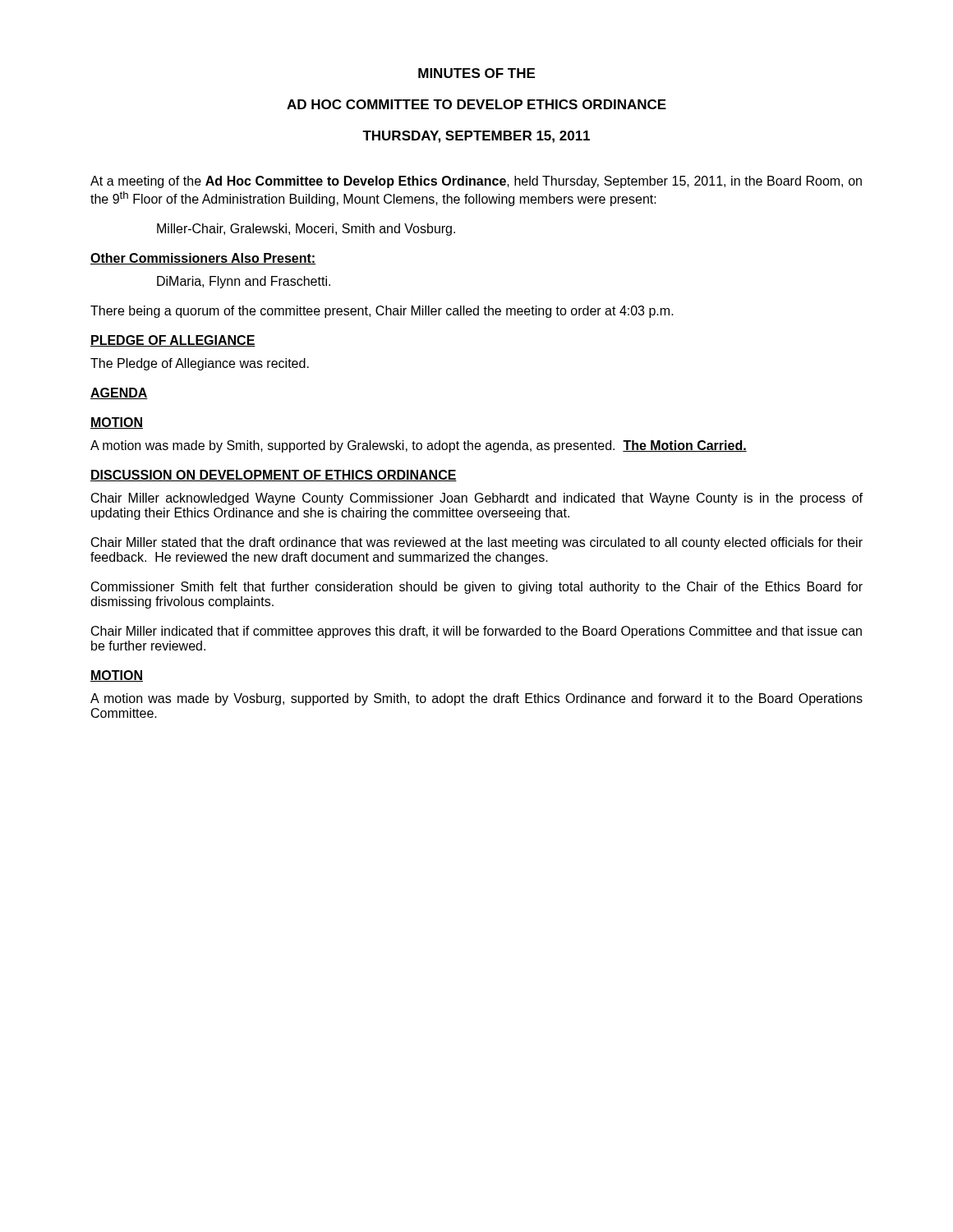
Task: Click on the text block starting "At a meeting of the"
Action: click(476, 190)
